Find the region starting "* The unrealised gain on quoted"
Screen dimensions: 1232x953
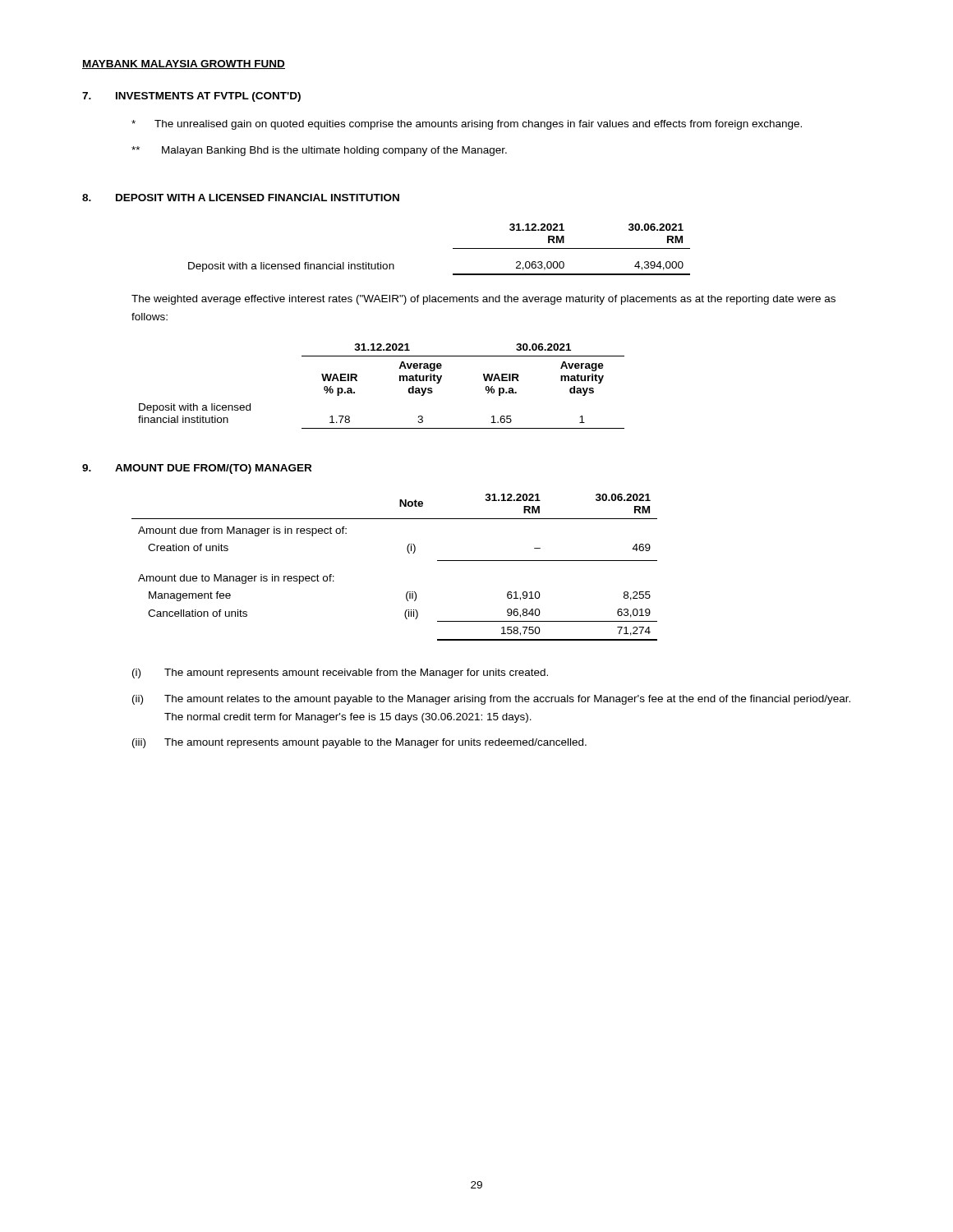click(467, 124)
